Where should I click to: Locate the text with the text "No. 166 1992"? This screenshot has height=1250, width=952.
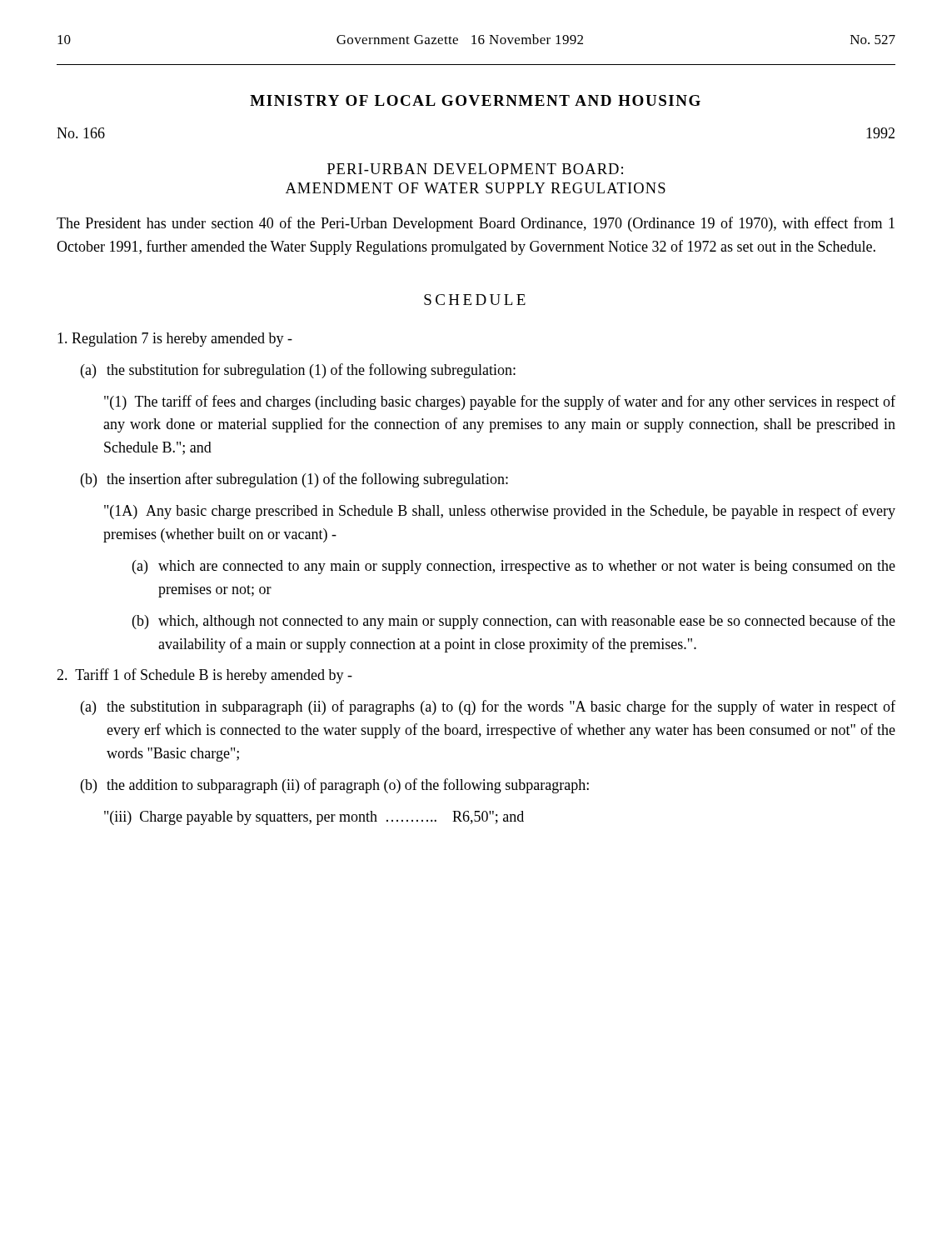pos(86,133)
